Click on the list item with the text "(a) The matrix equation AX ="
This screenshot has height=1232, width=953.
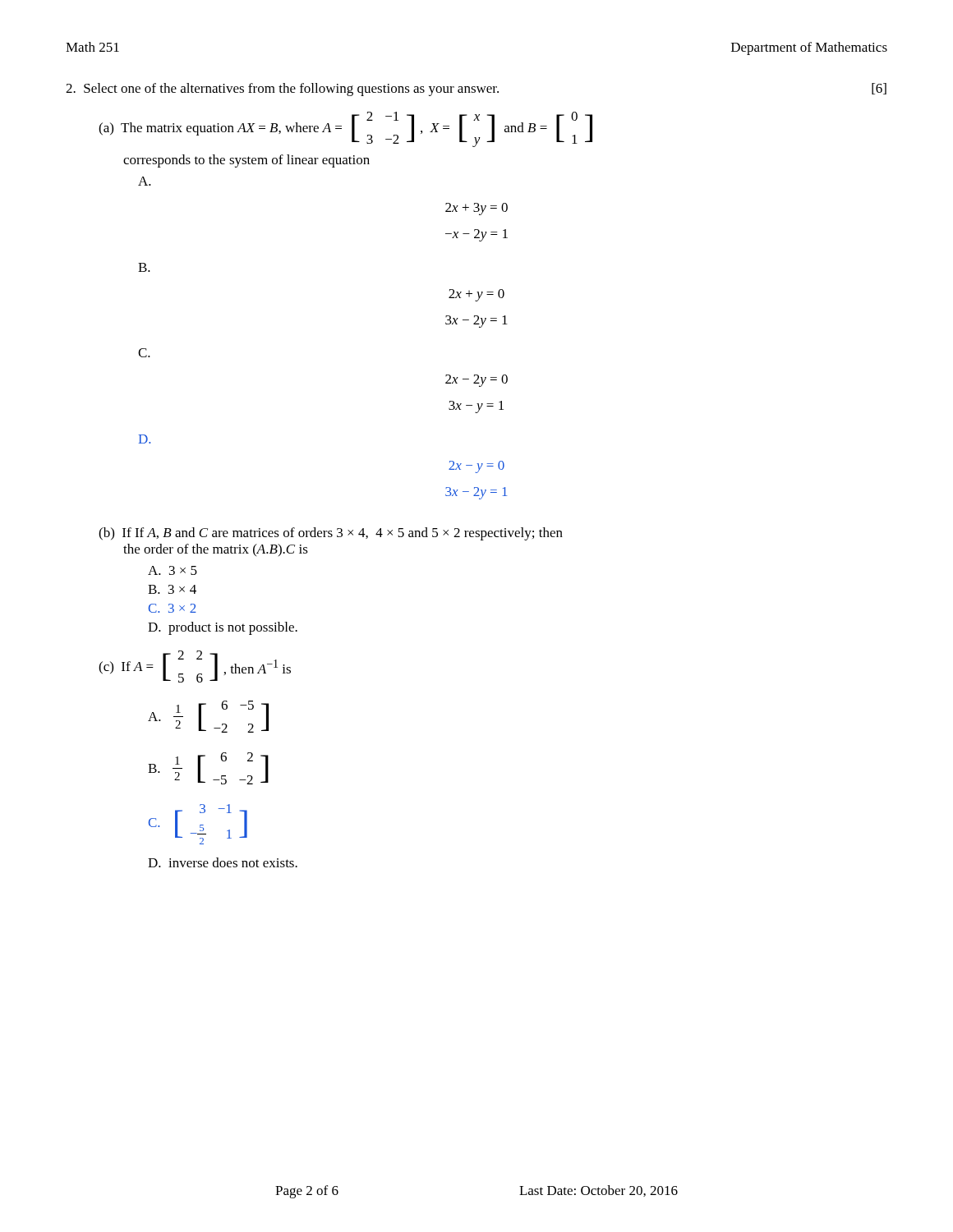[493, 137]
